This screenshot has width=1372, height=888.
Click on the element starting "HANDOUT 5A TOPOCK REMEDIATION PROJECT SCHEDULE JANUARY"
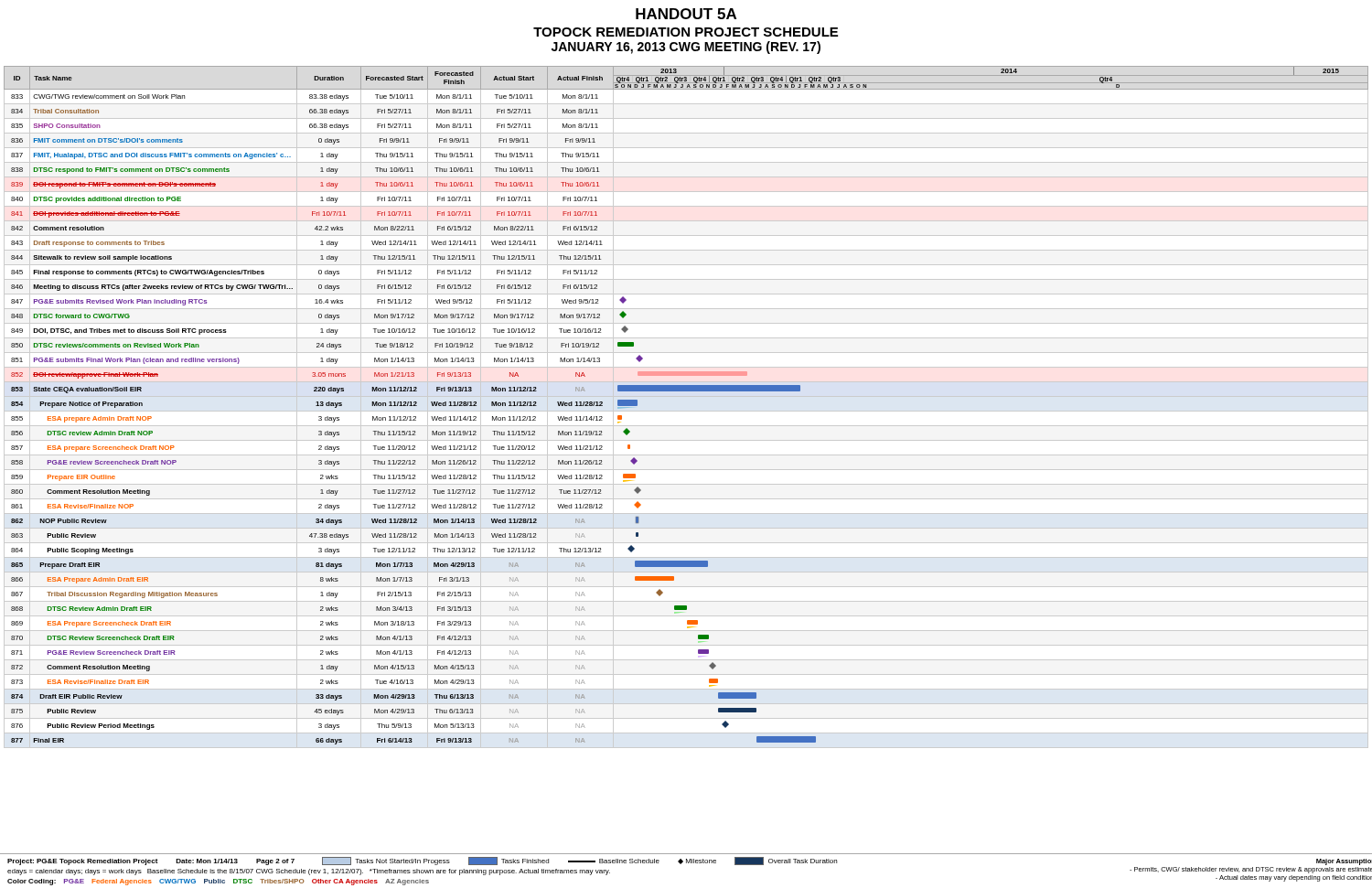pos(686,30)
